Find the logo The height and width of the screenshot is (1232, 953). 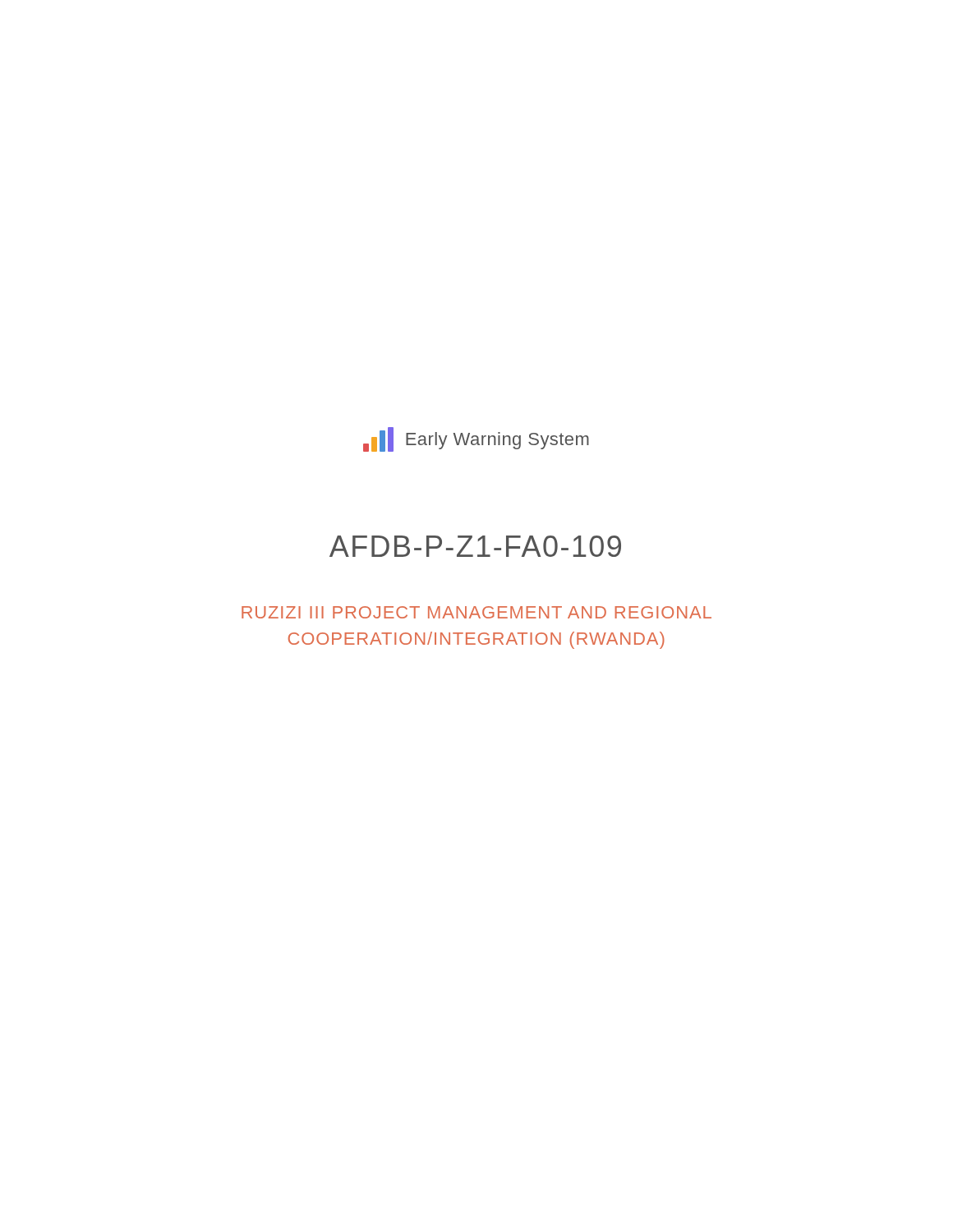(x=476, y=439)
